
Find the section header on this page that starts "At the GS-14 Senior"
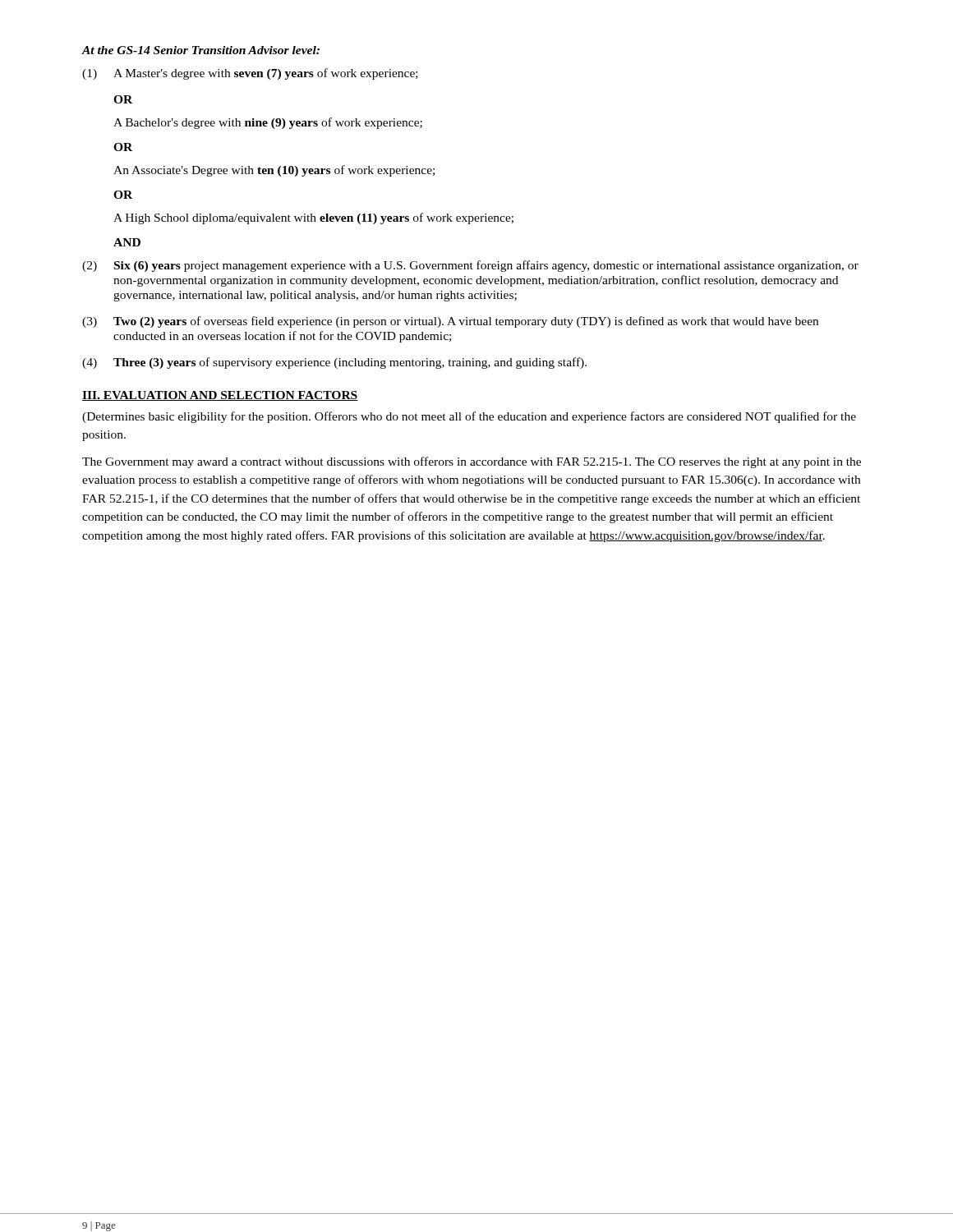click(x=201, y=50)
